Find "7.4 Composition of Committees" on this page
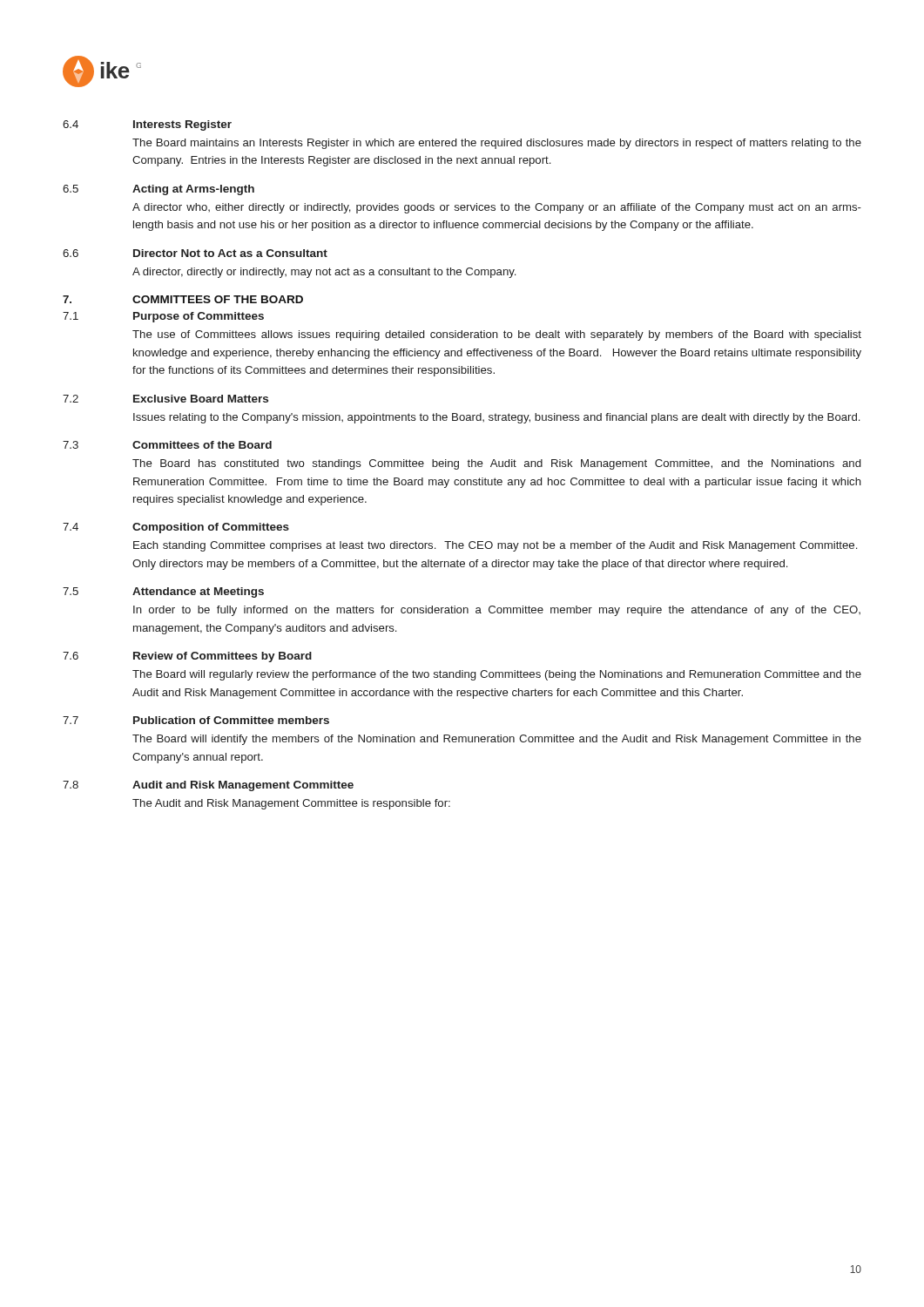The width and height of the screenshot is (924, 1307). [176, 527]
